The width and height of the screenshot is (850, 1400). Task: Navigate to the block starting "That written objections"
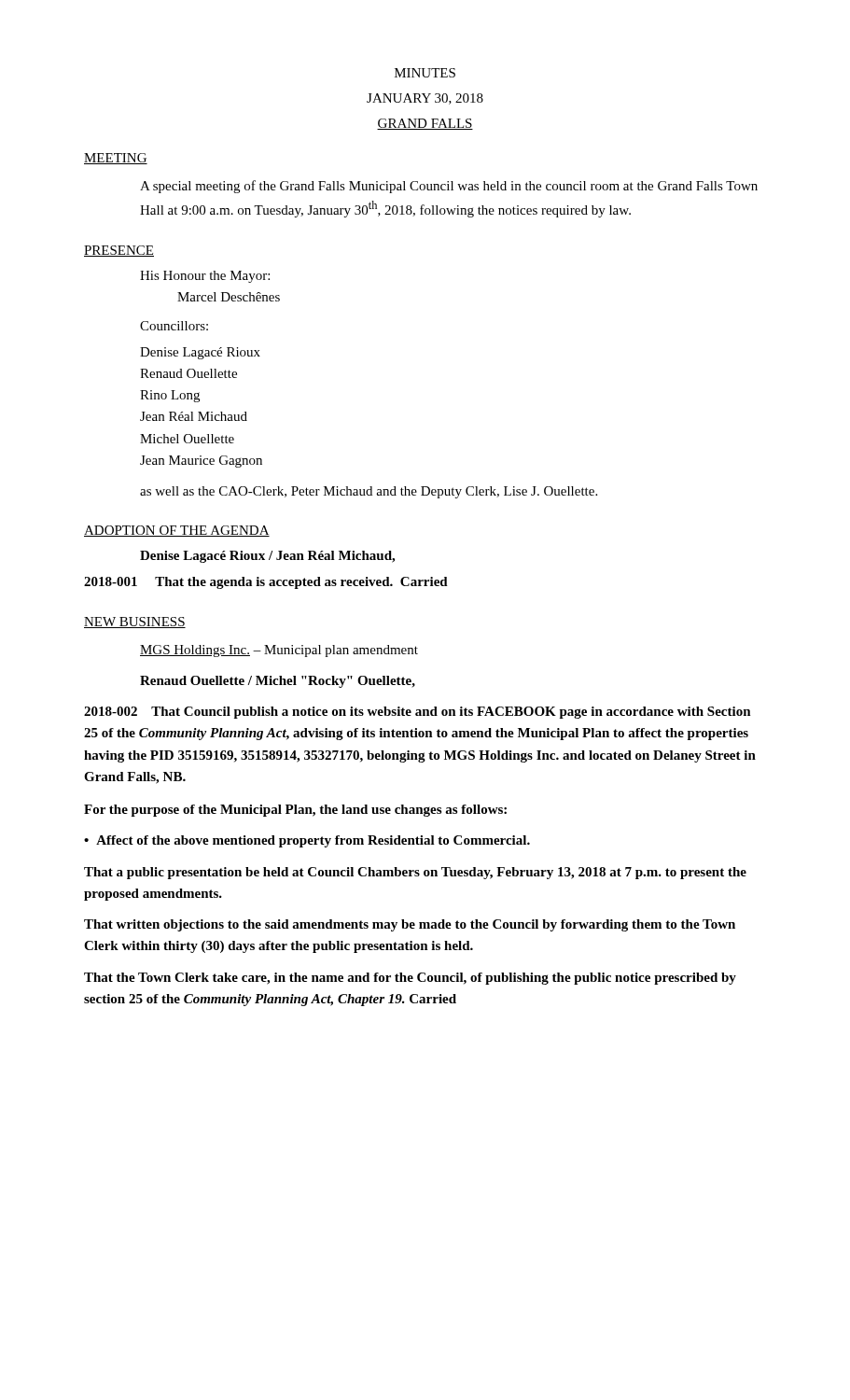[x=410, y=935]
